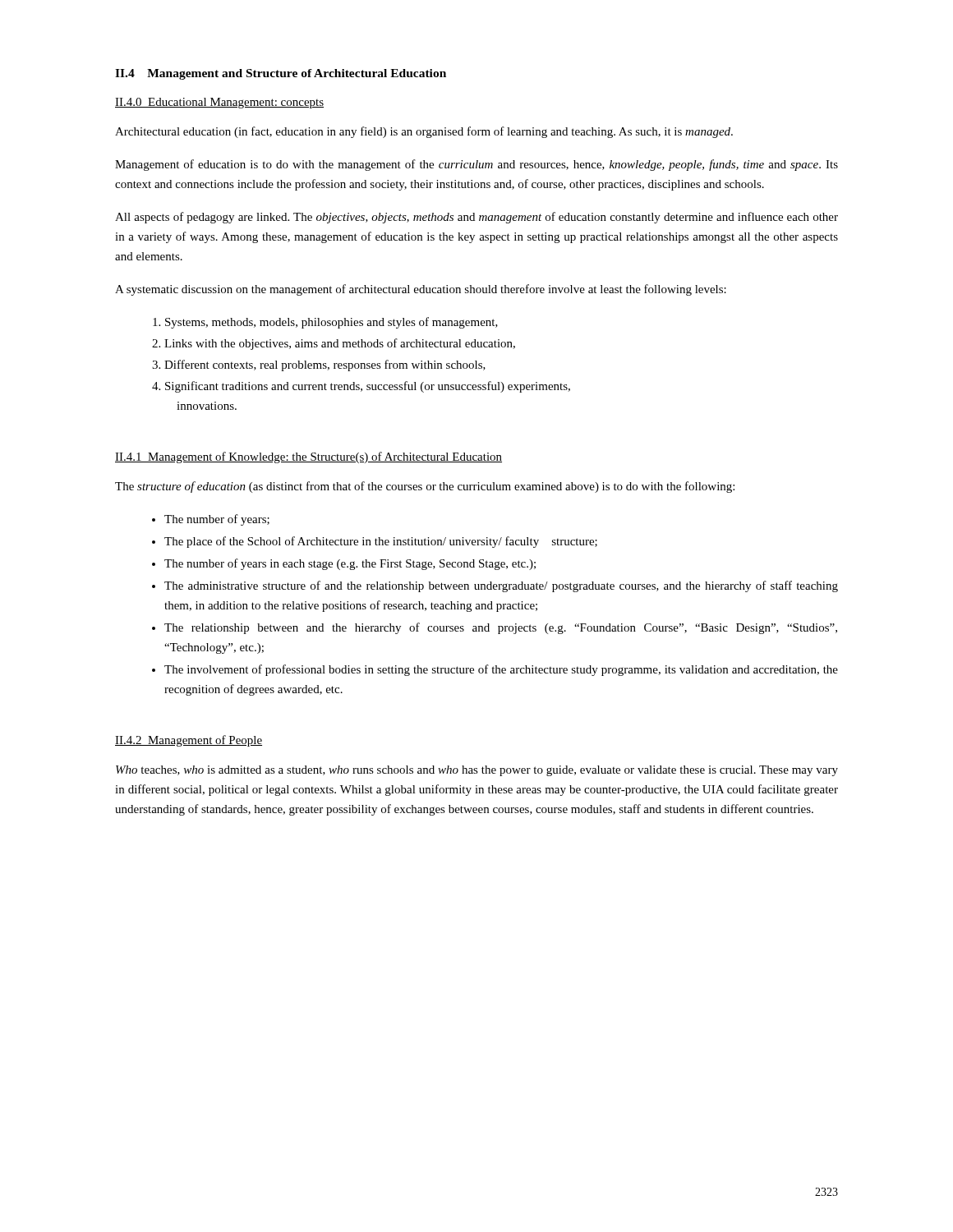Viewport: 953px width, 1232px height.
Task: Point to the text block starting "The administrative structure of and"
Action: pyautogui.click(x=501, y=595)
